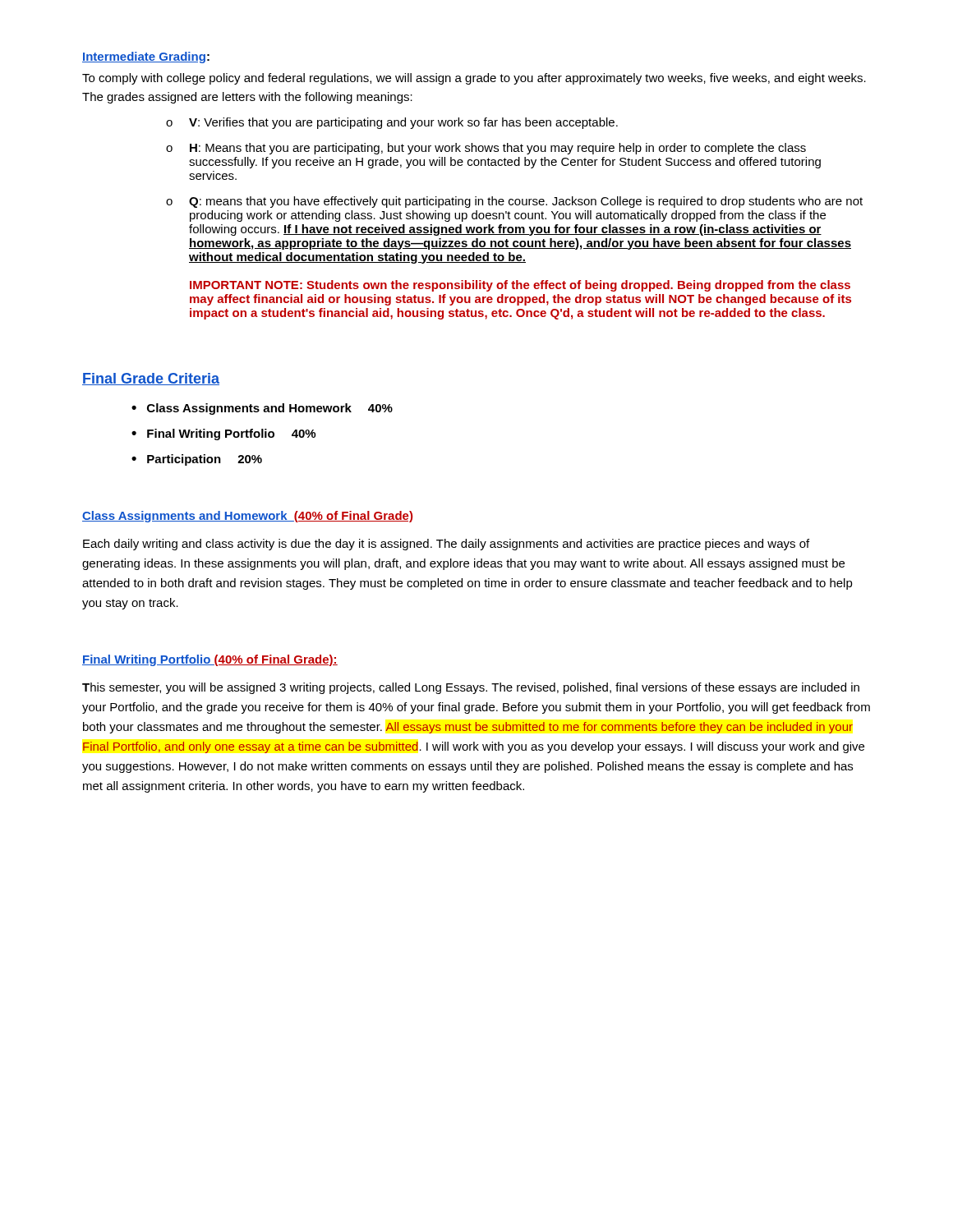Click on the title that says "Final Grade Criteria"

pos(151,378)
